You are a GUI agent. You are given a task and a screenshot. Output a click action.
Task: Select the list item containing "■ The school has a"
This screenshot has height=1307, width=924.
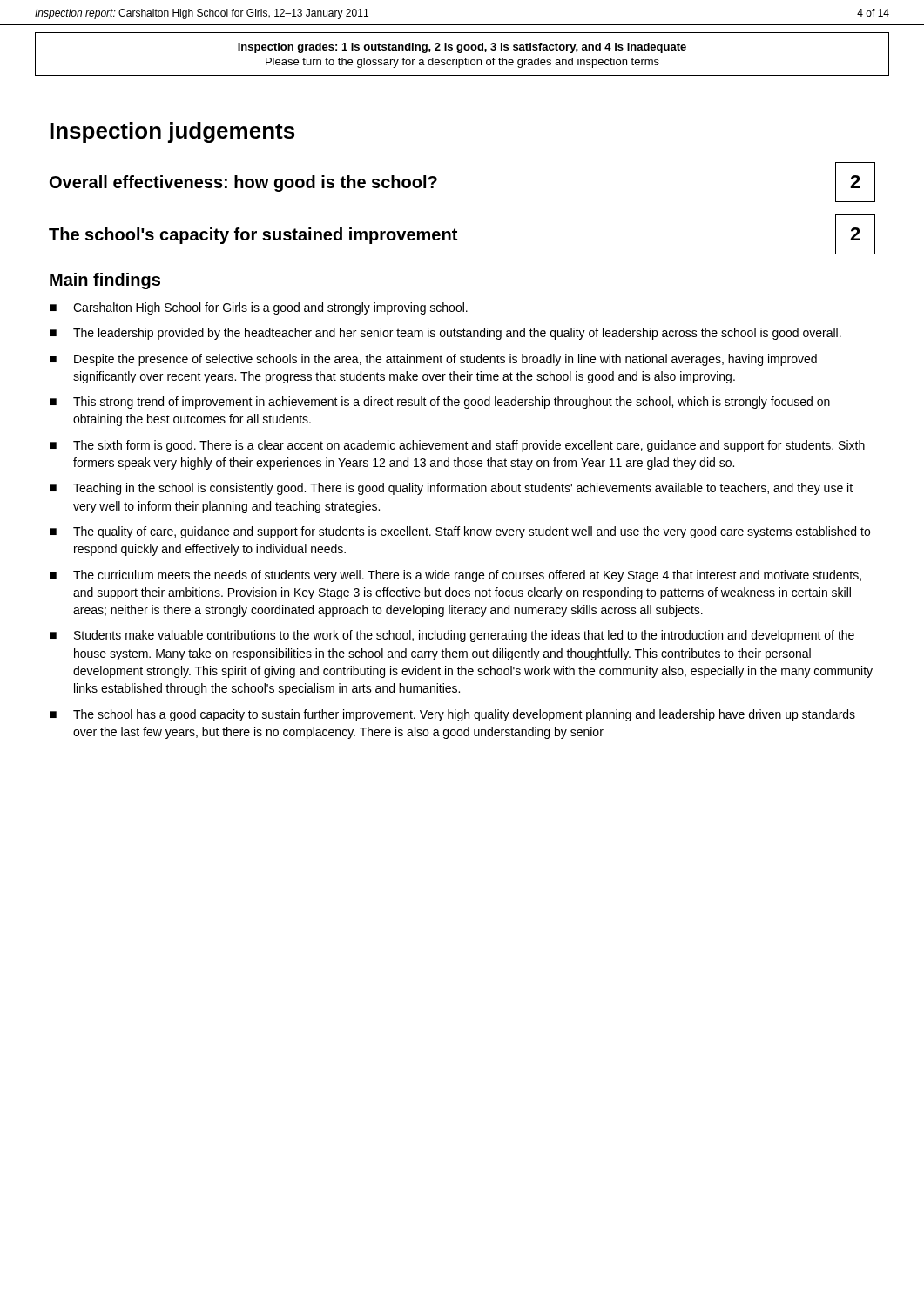point(462,723)
